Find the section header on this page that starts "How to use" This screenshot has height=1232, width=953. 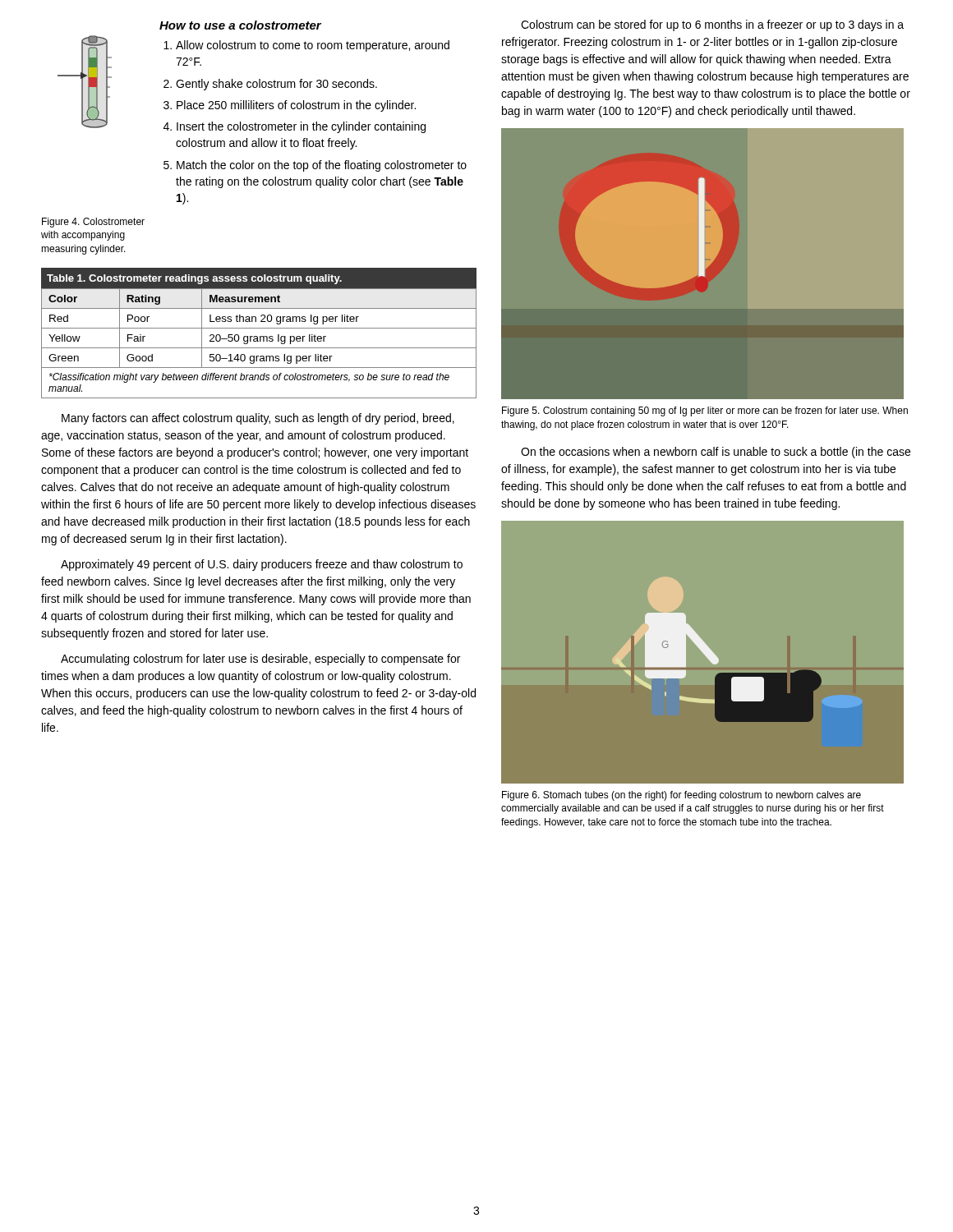(240, 25)
